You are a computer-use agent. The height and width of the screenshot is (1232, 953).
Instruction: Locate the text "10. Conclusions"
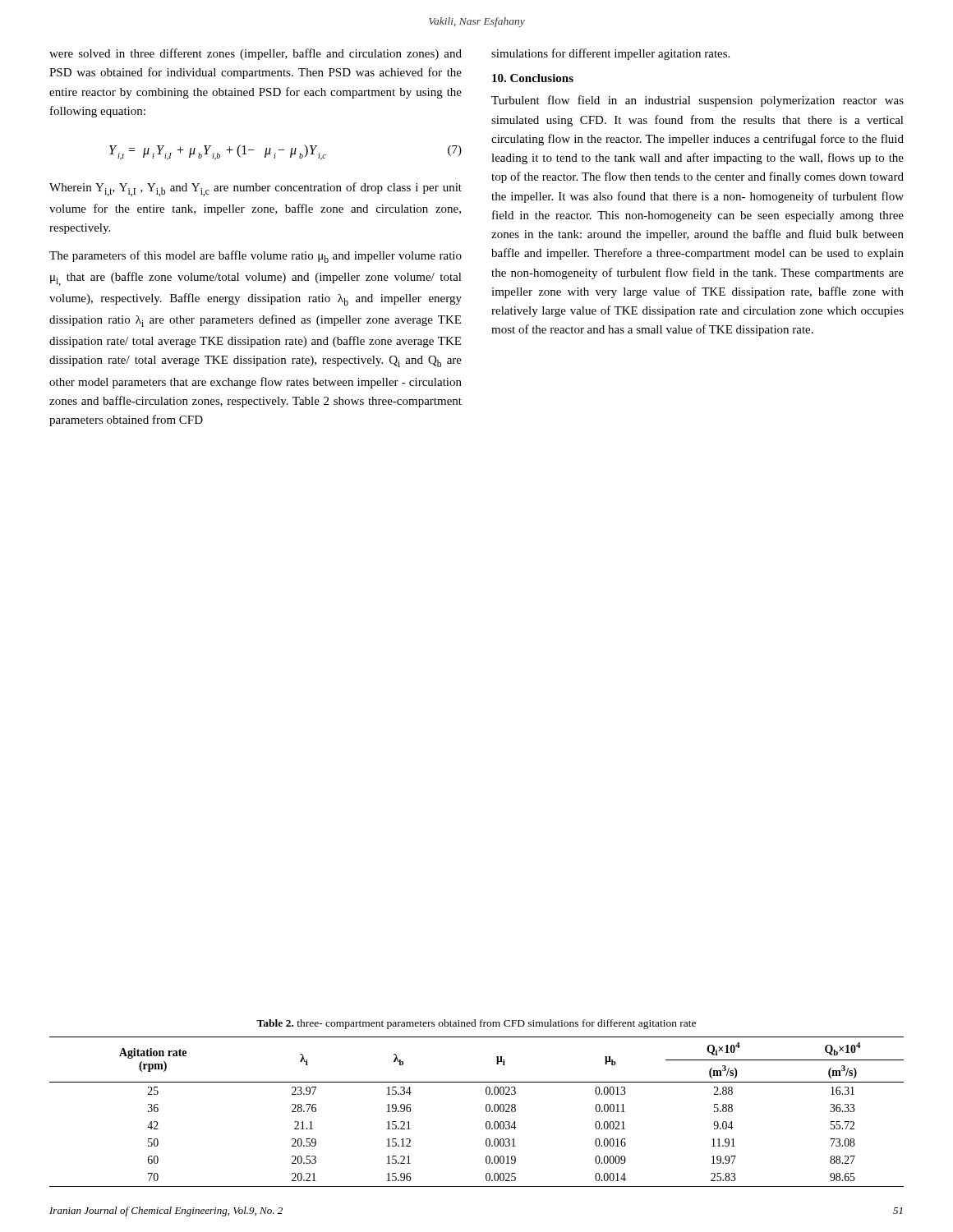[x=532, y=78]
